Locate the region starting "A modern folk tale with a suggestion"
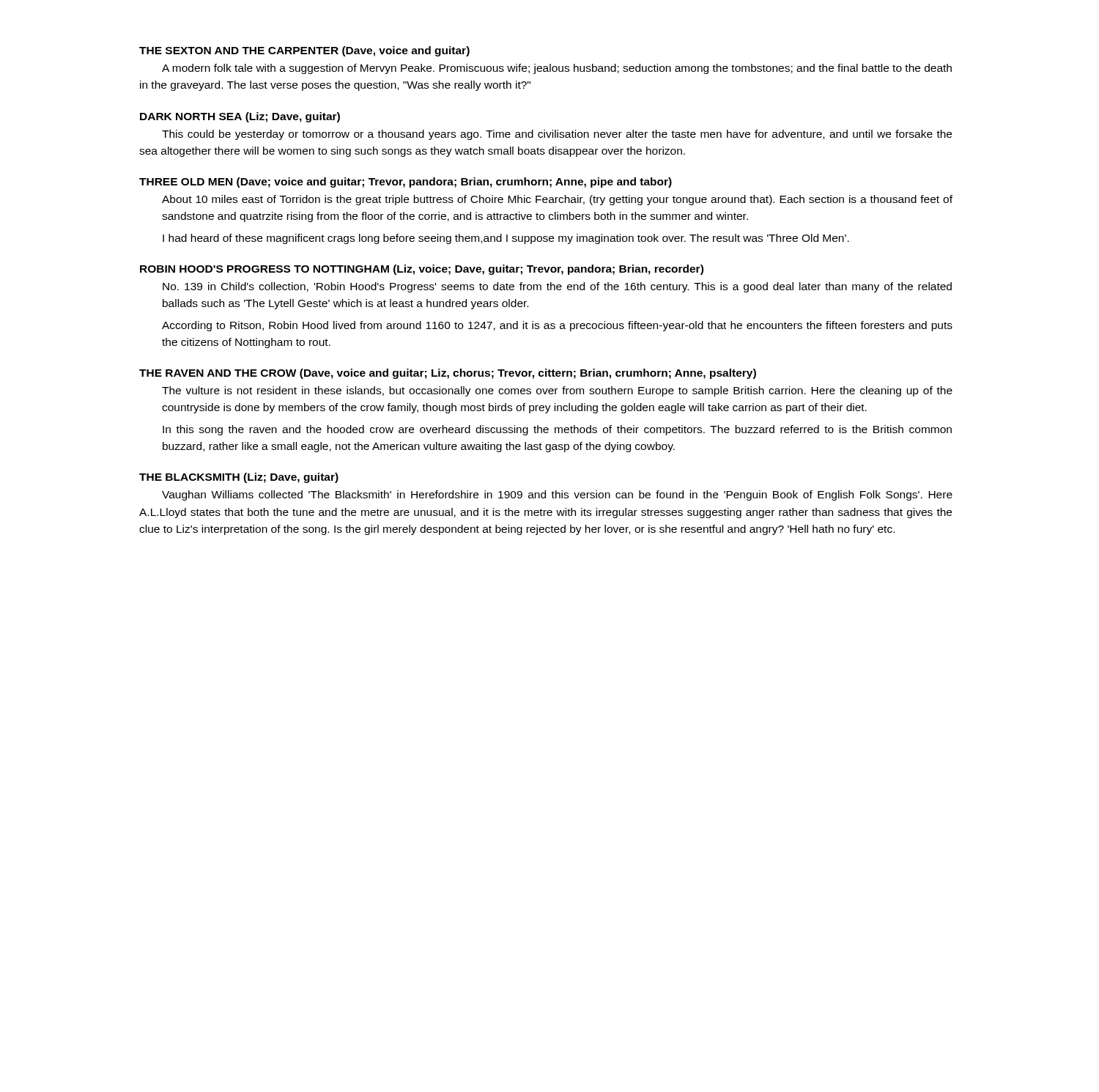 (x=546, y=76)
